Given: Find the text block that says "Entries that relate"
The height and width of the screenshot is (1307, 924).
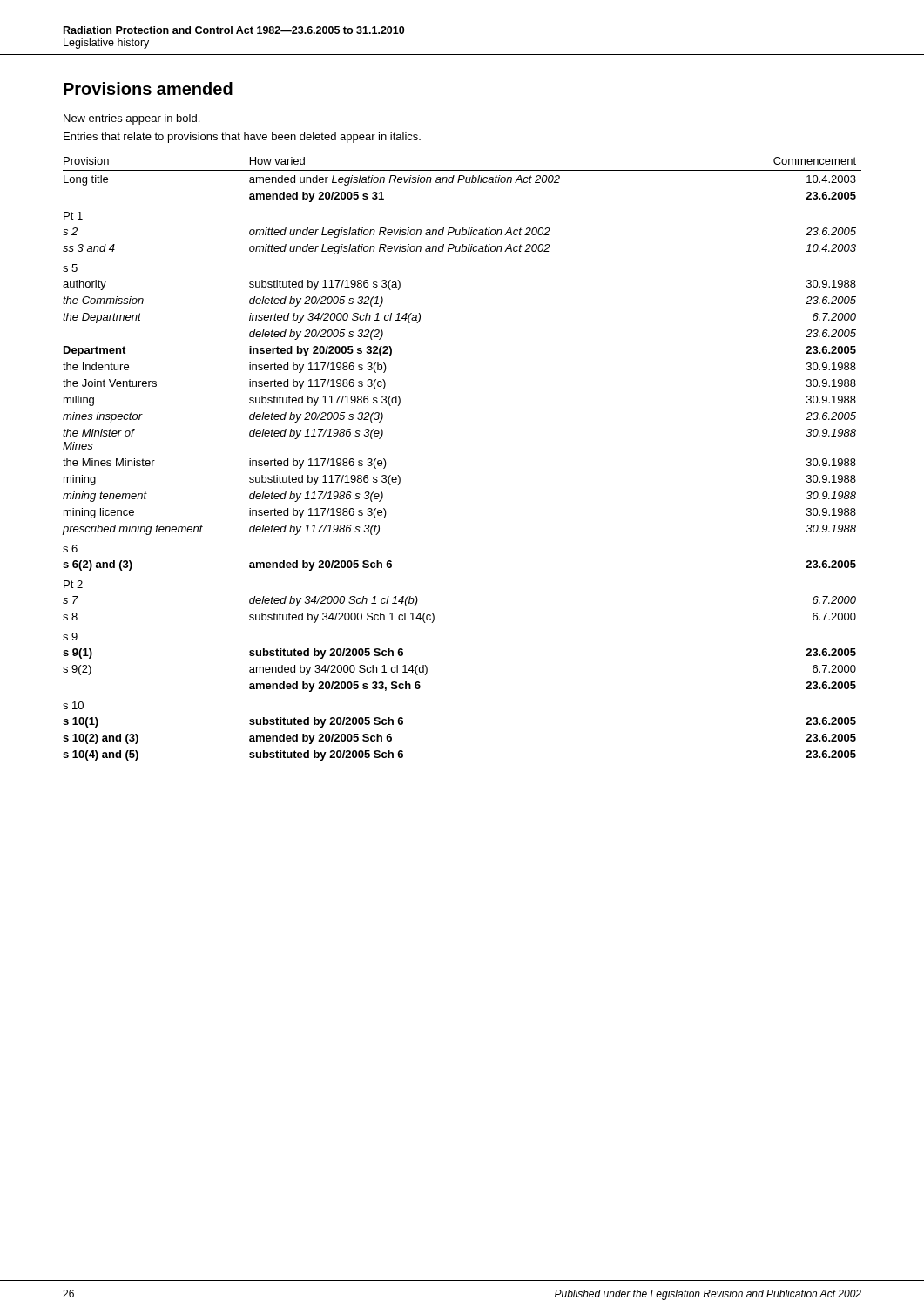Looking at the screenshot, I should (242, 136).
